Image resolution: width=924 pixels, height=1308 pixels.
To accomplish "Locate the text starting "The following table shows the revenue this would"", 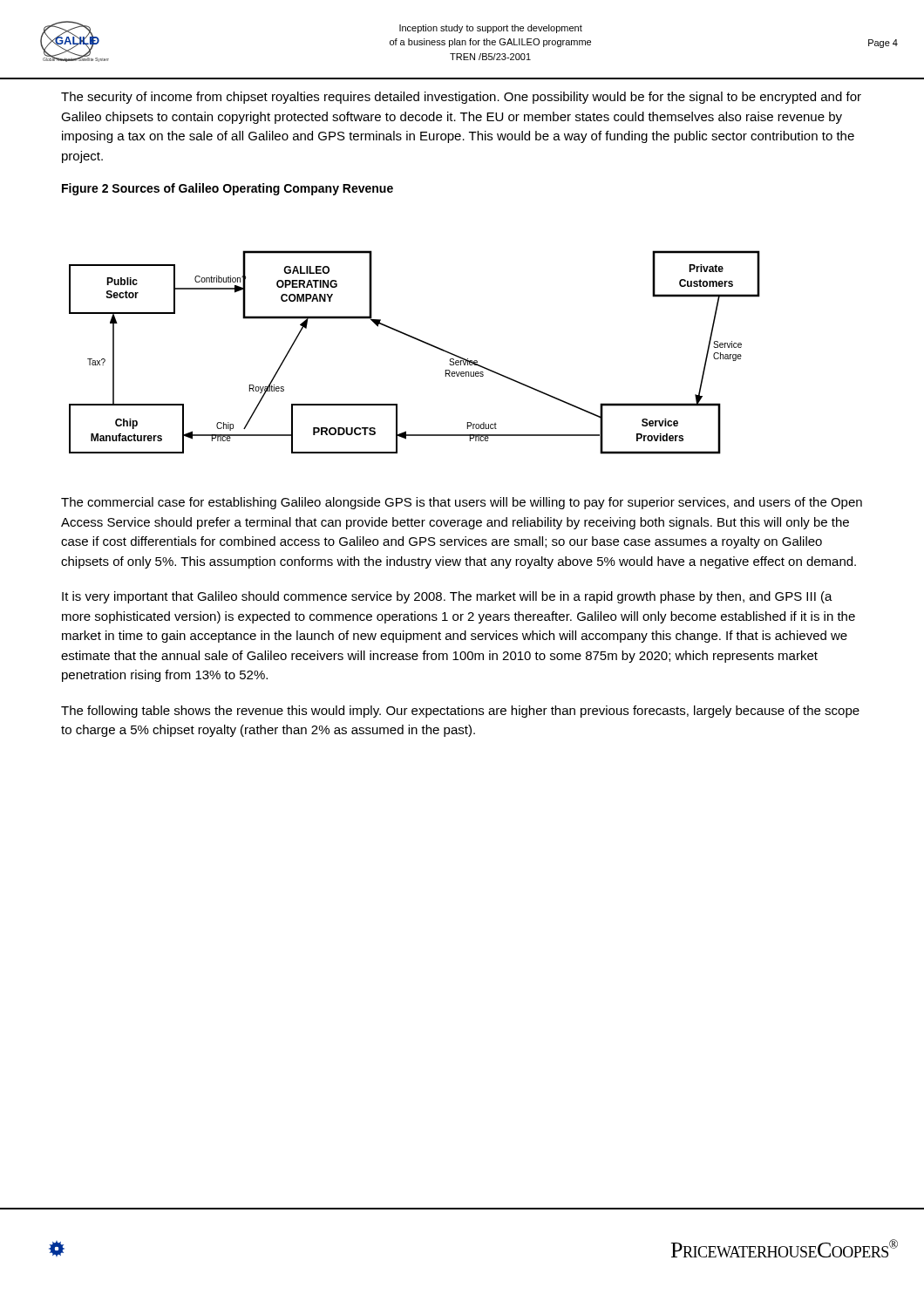I will point(460,720).
